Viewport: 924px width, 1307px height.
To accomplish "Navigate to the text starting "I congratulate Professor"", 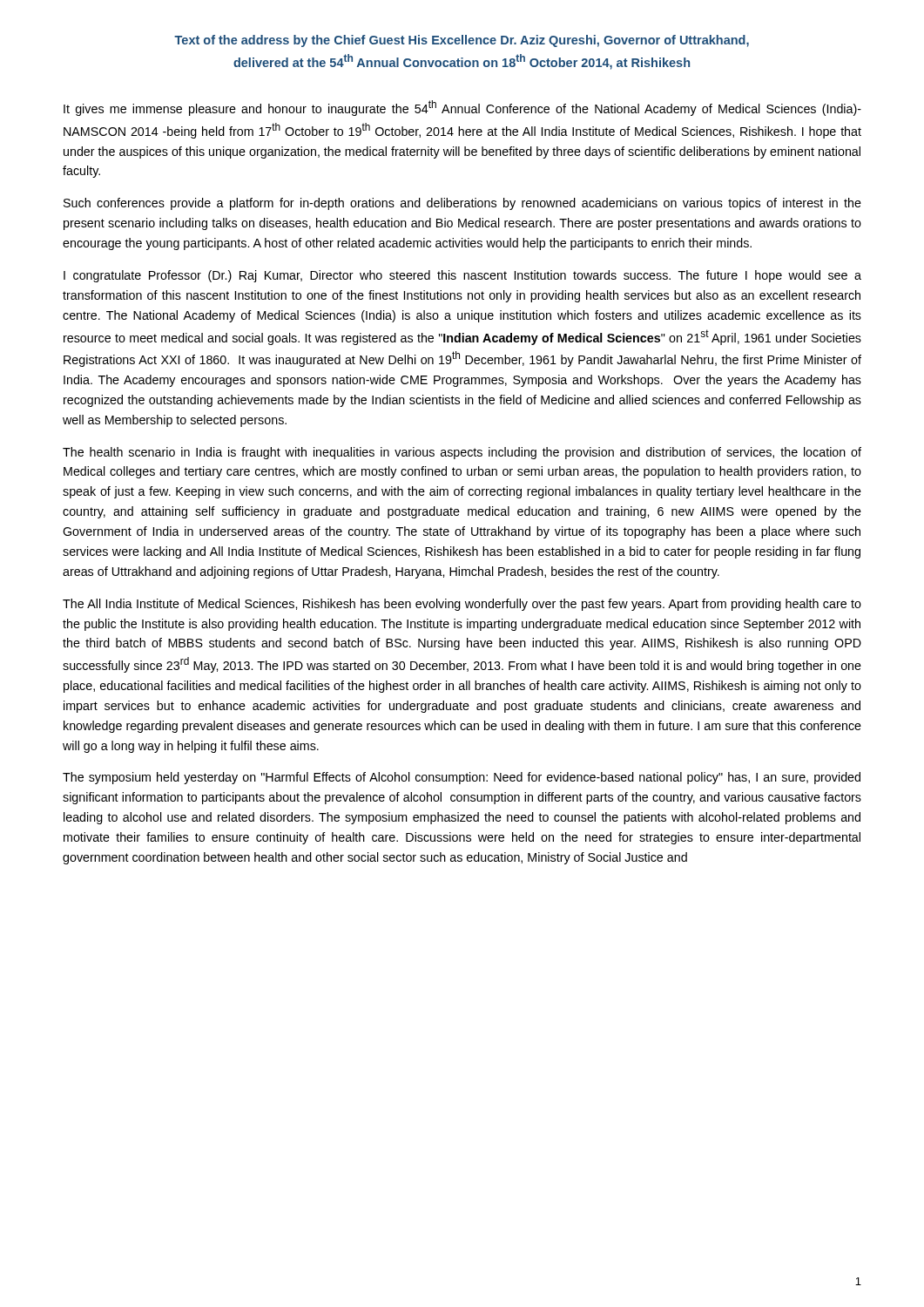I will (462, 347).
